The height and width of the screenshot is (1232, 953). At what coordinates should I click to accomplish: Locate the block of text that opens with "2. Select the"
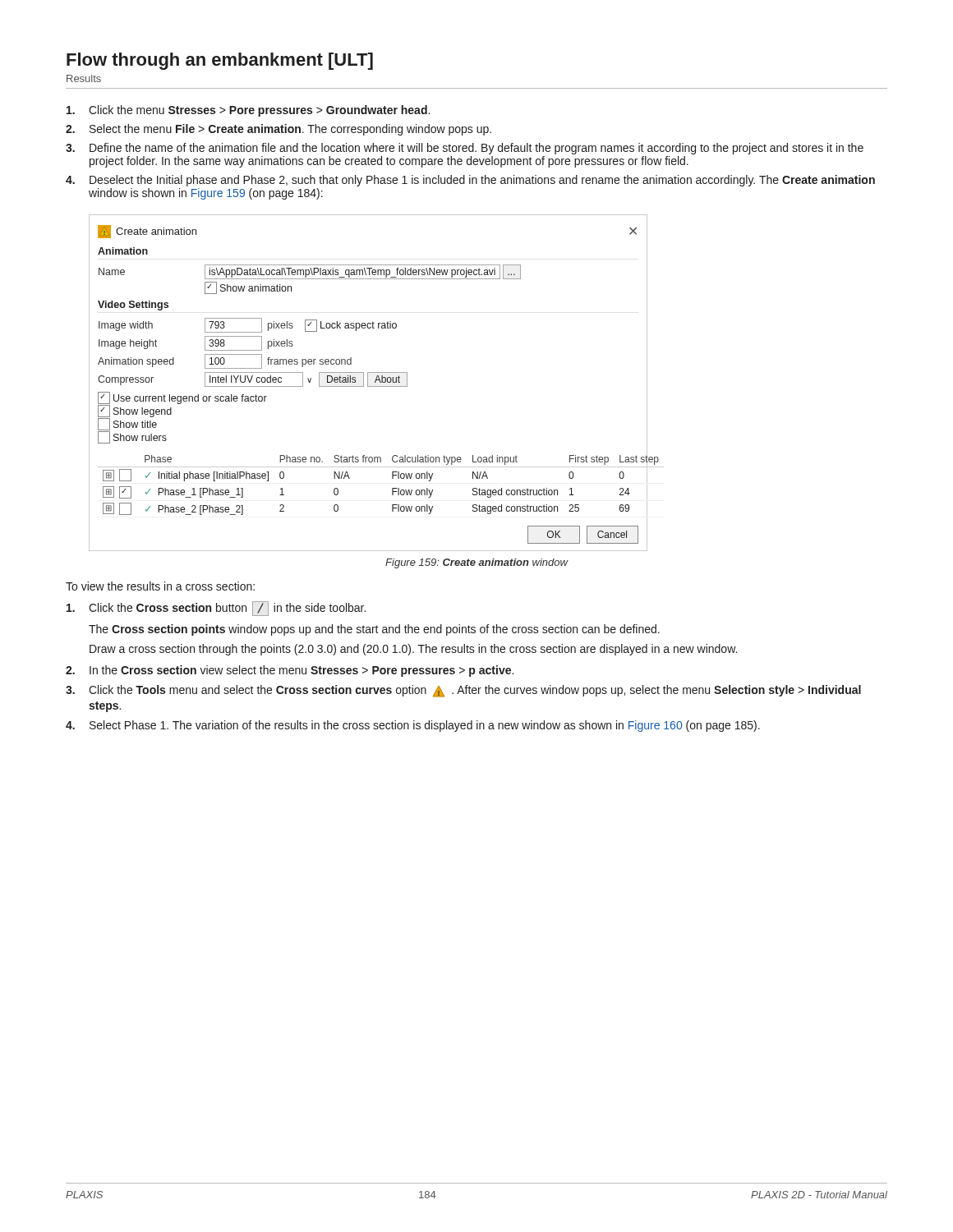[476, 129]
